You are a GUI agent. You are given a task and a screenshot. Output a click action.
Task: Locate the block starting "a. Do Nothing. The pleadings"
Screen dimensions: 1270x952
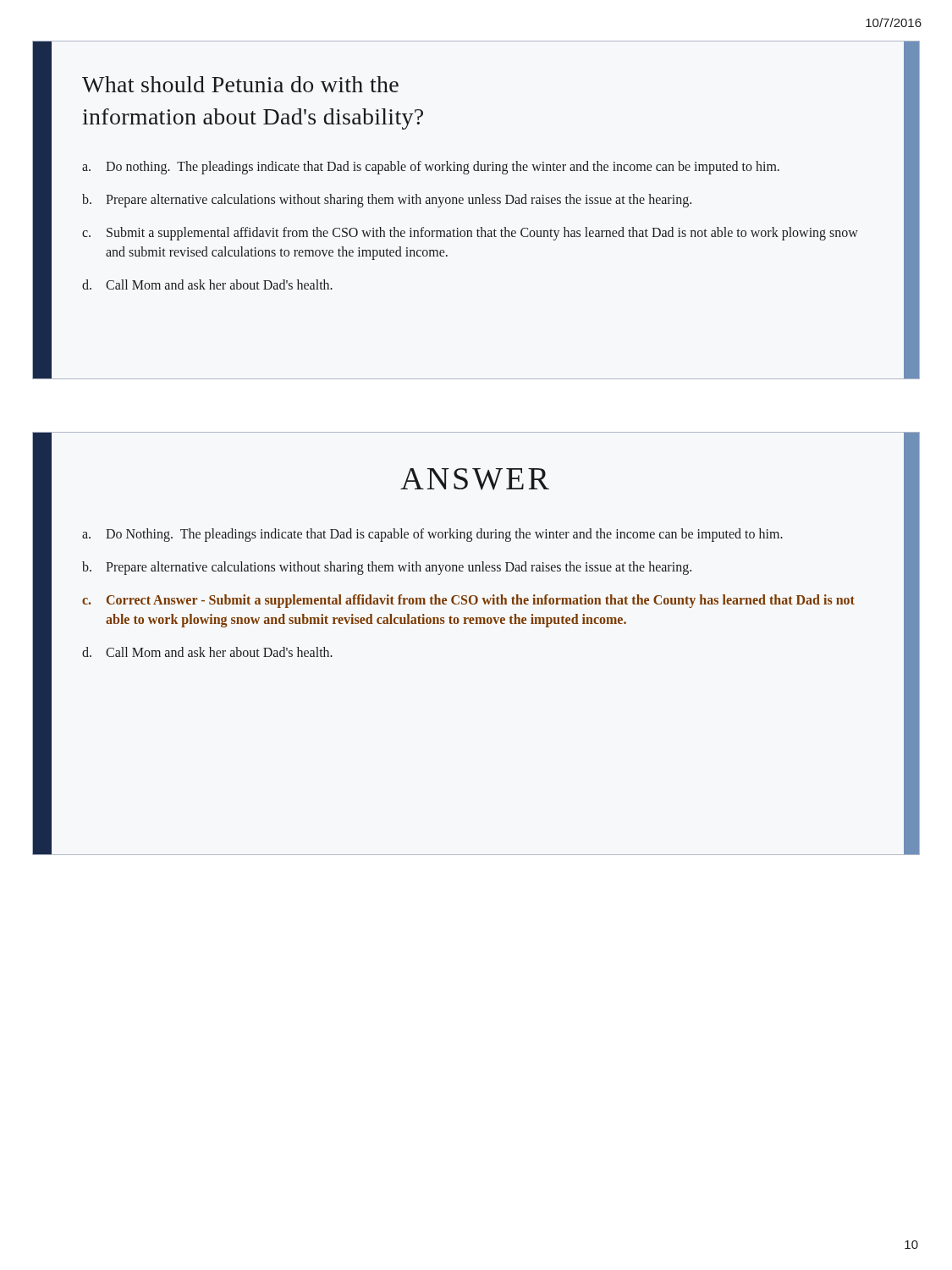[476, 534]
